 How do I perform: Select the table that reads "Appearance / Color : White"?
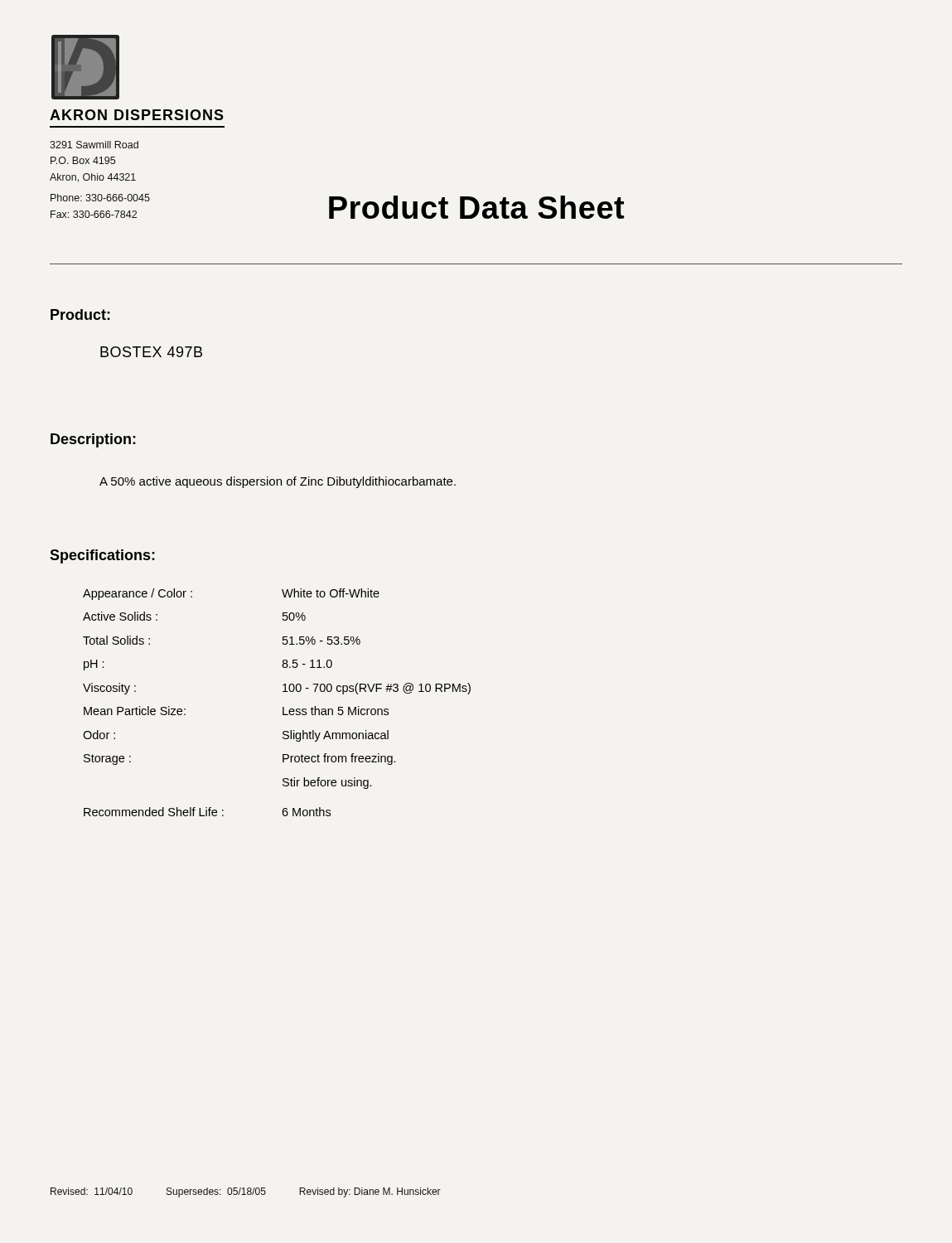493,703
